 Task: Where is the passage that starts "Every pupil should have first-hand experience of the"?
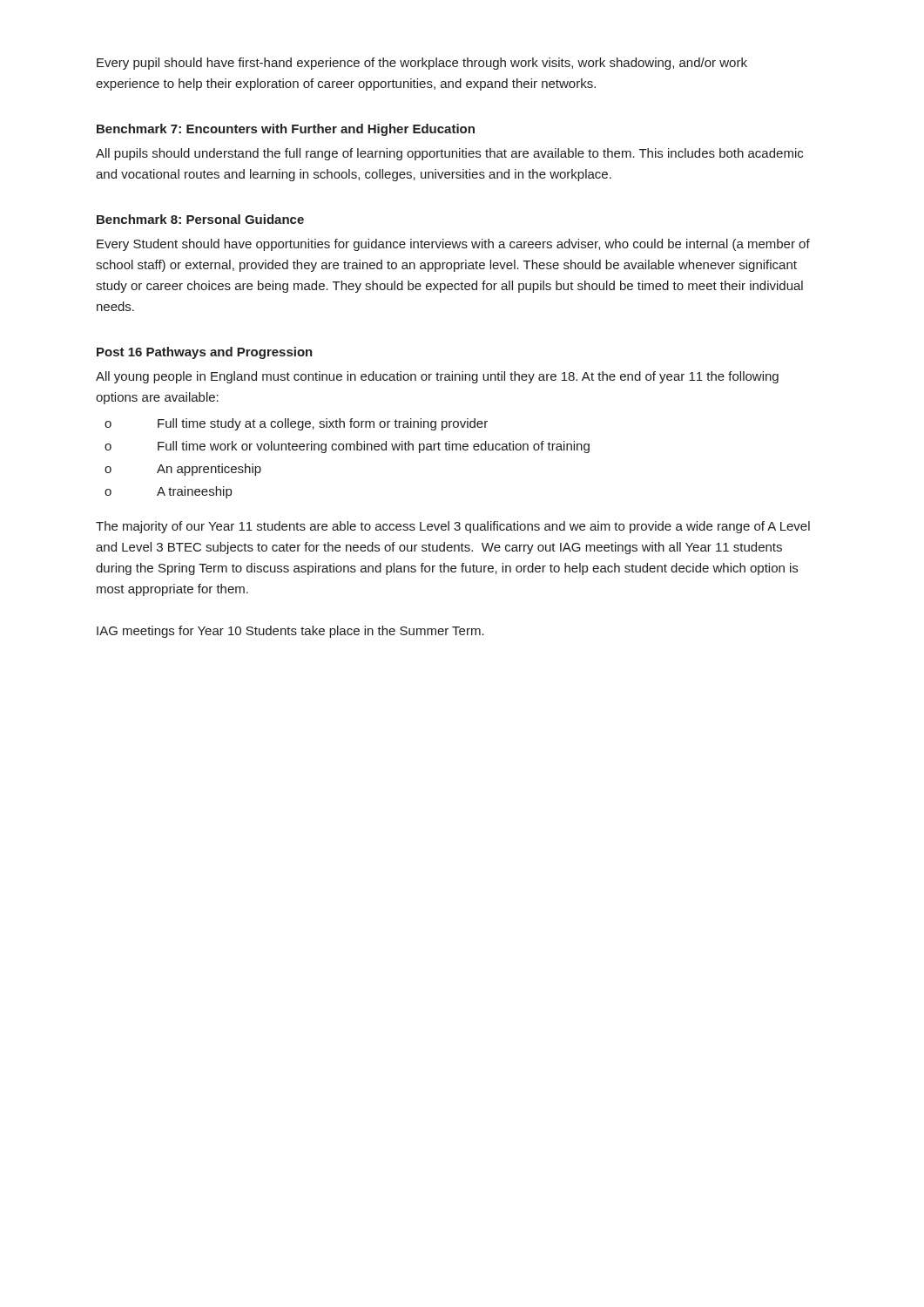click(421, 73)
